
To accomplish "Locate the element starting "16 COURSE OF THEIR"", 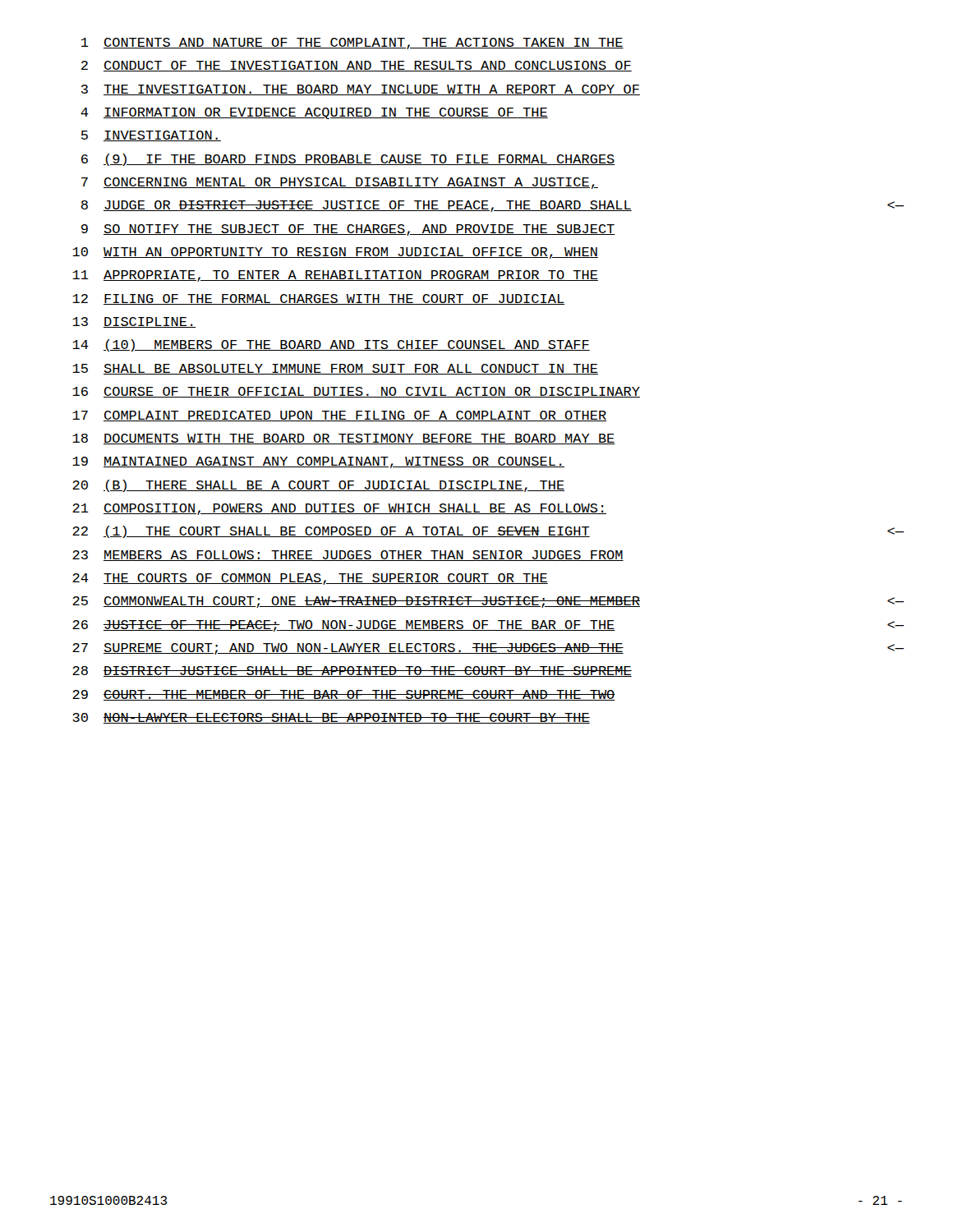I will click(x=476, y=393).
